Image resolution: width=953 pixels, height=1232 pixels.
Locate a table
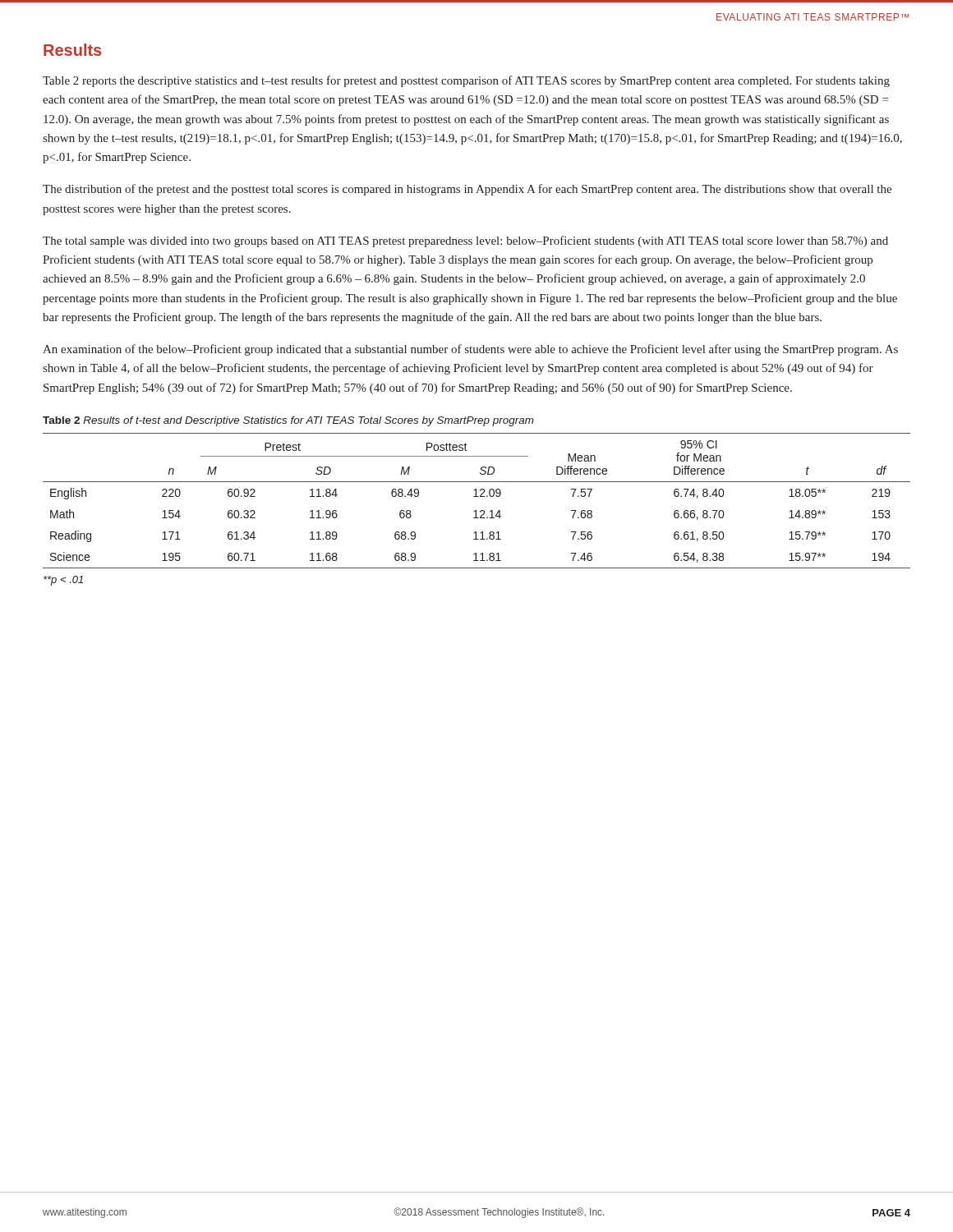pyautogui.click(x=476, y=500)
